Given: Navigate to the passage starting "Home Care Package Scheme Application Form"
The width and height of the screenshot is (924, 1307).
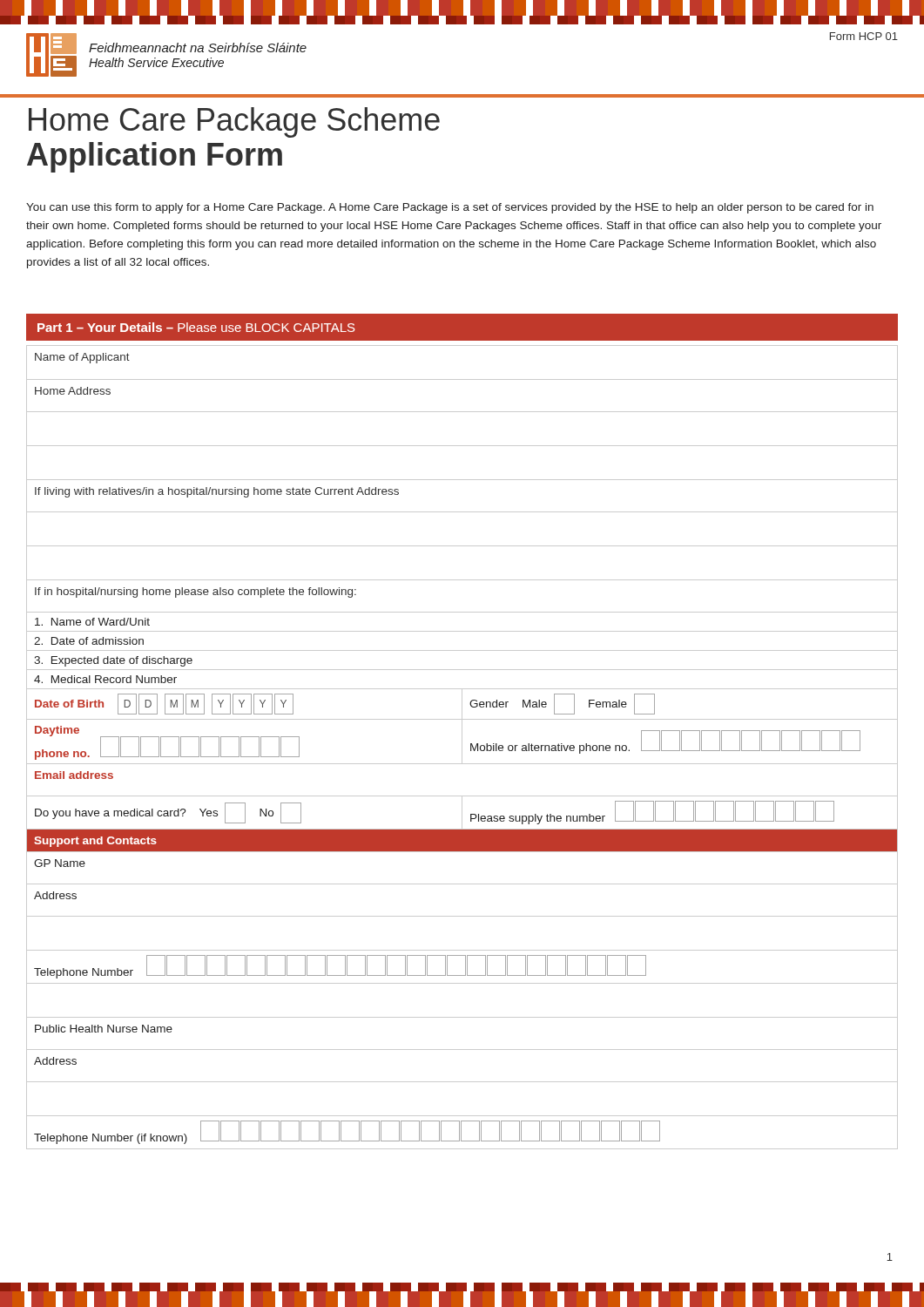Looking at the screenshot, I should click(x=234, y=122).
